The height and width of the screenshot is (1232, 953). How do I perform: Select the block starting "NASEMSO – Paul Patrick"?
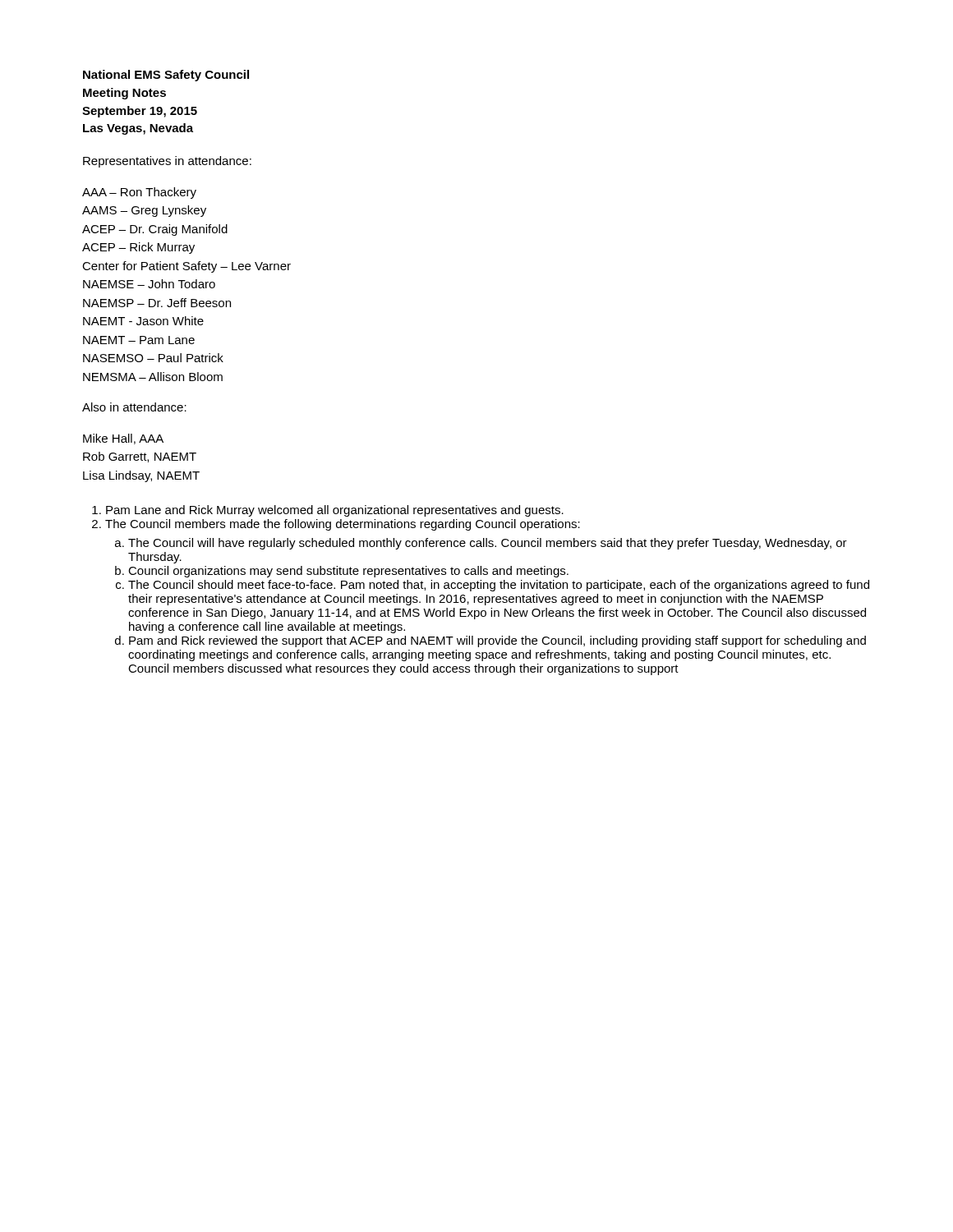click(153, 358)
